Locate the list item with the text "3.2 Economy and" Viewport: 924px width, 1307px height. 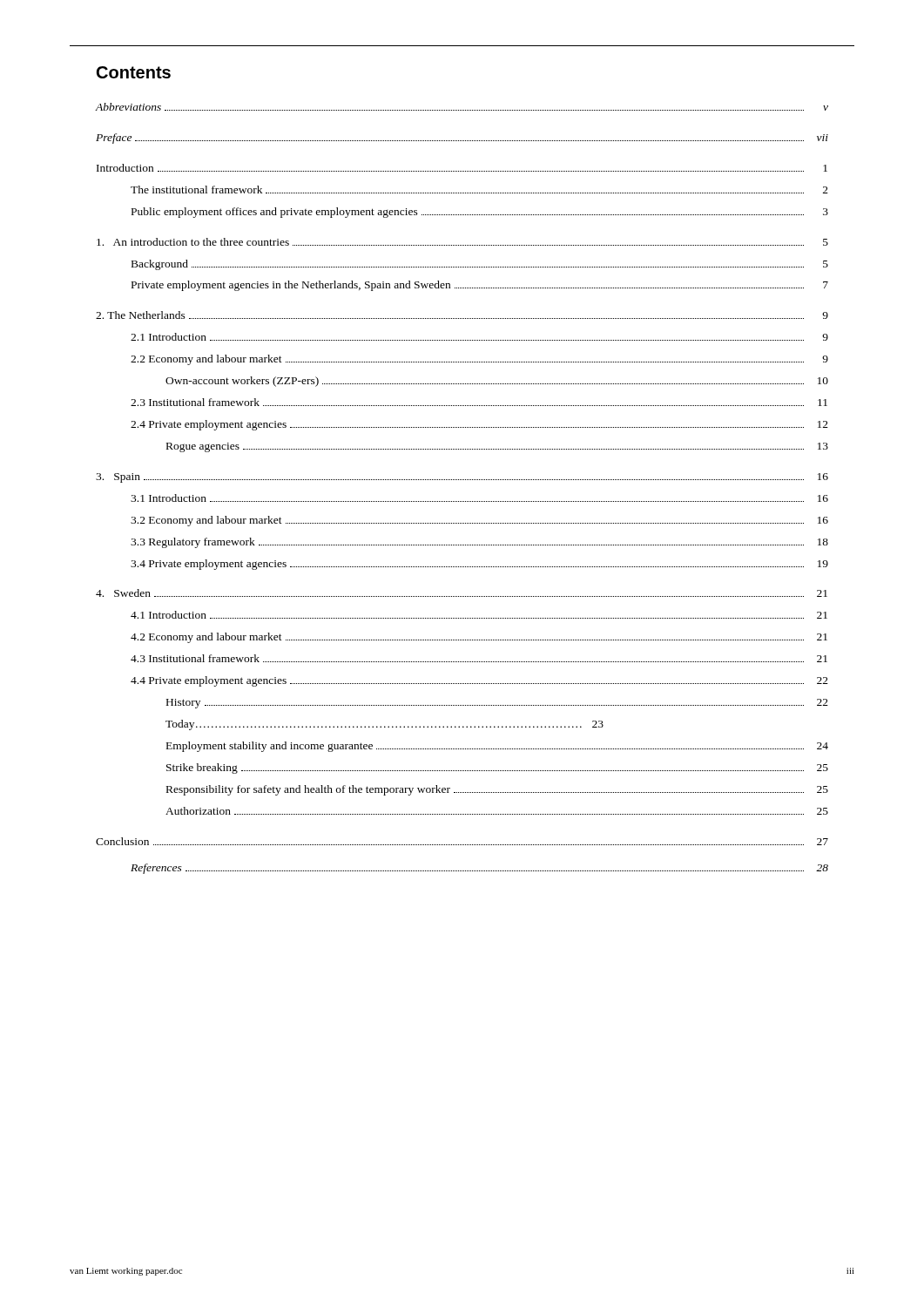click(479, 520)
